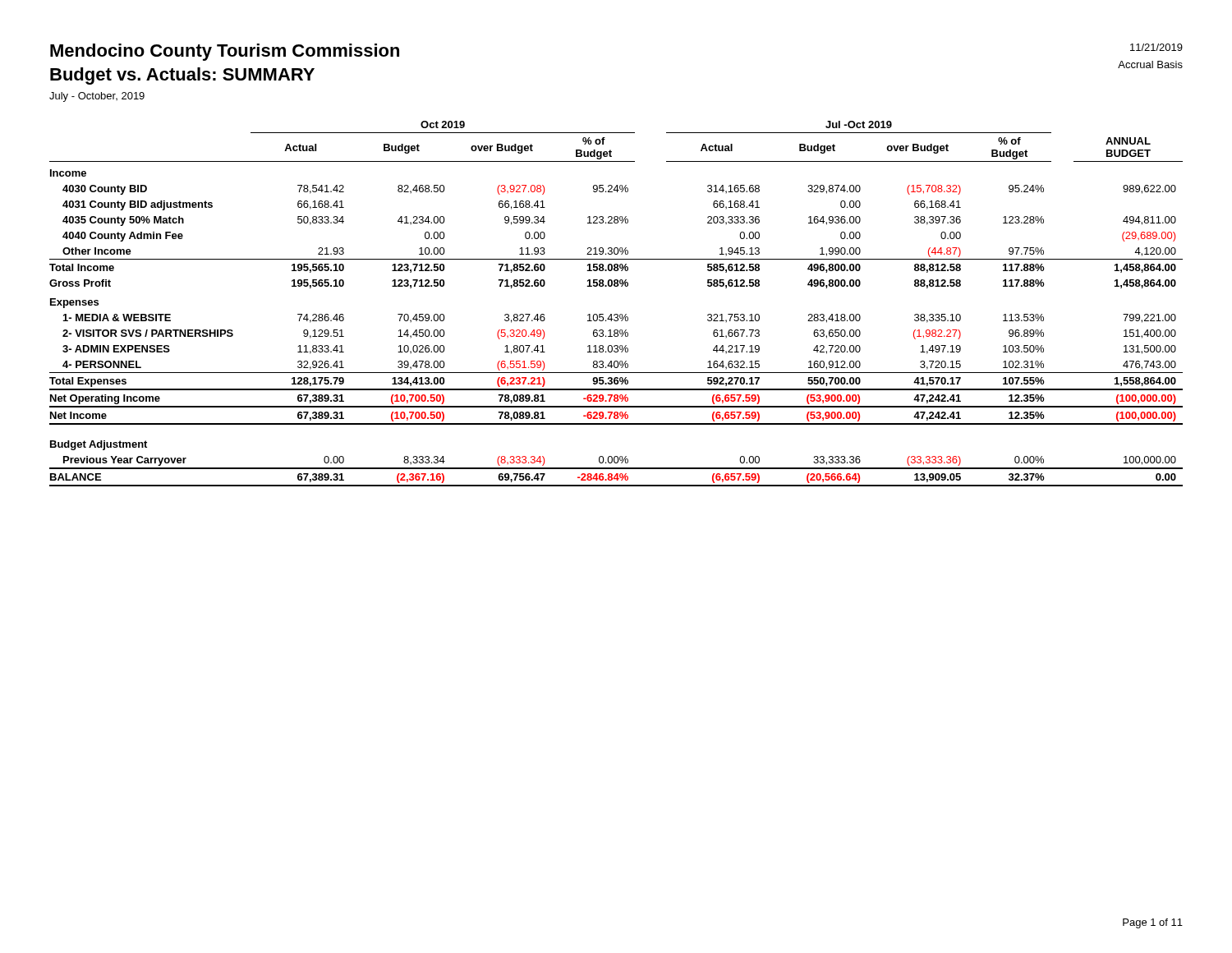Locate the element starting "11/21/2019Accrual Basis"
1232x953 pixels.
(1150, 56)
